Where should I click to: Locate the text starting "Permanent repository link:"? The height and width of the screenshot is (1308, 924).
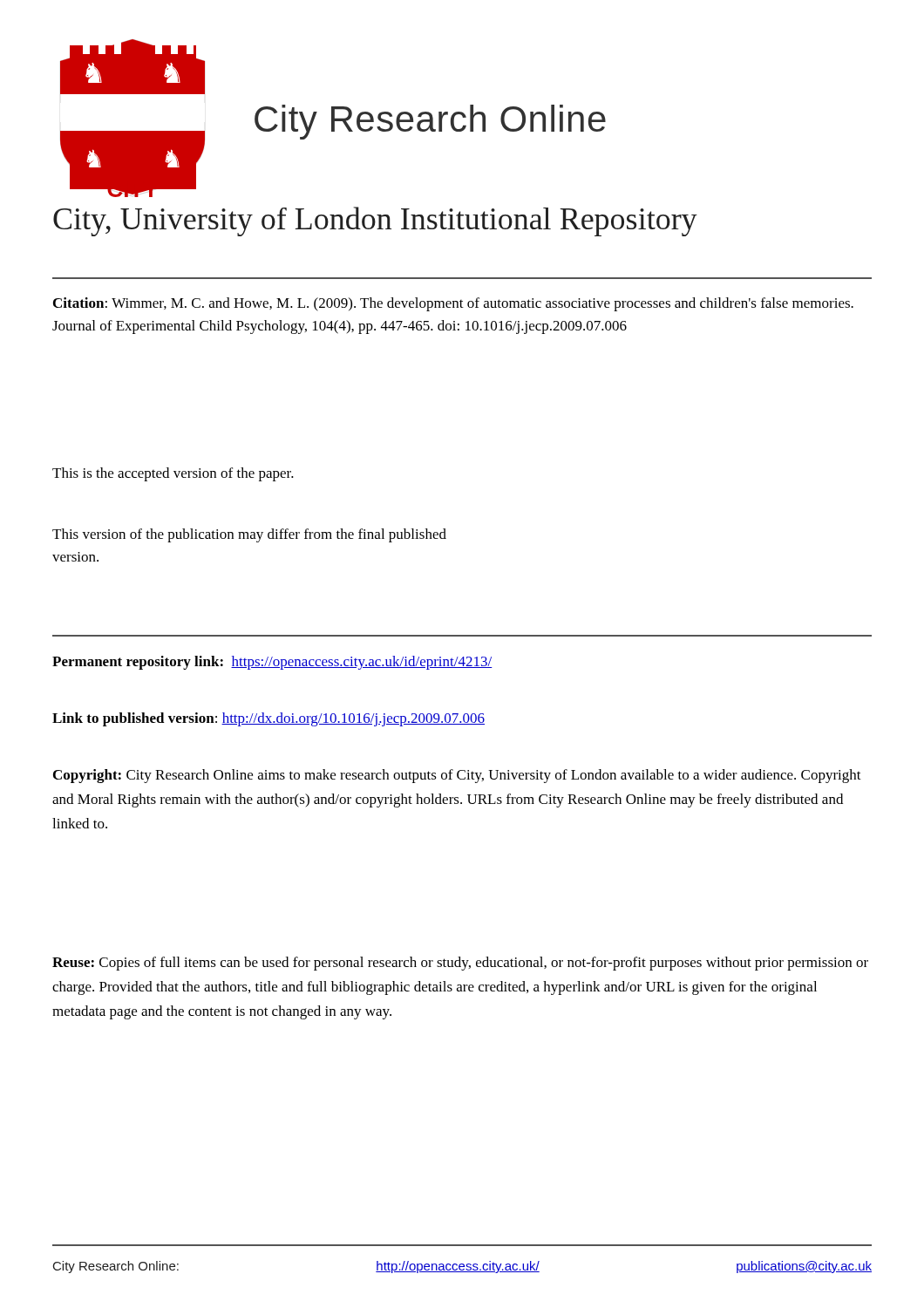coord(272,661)
